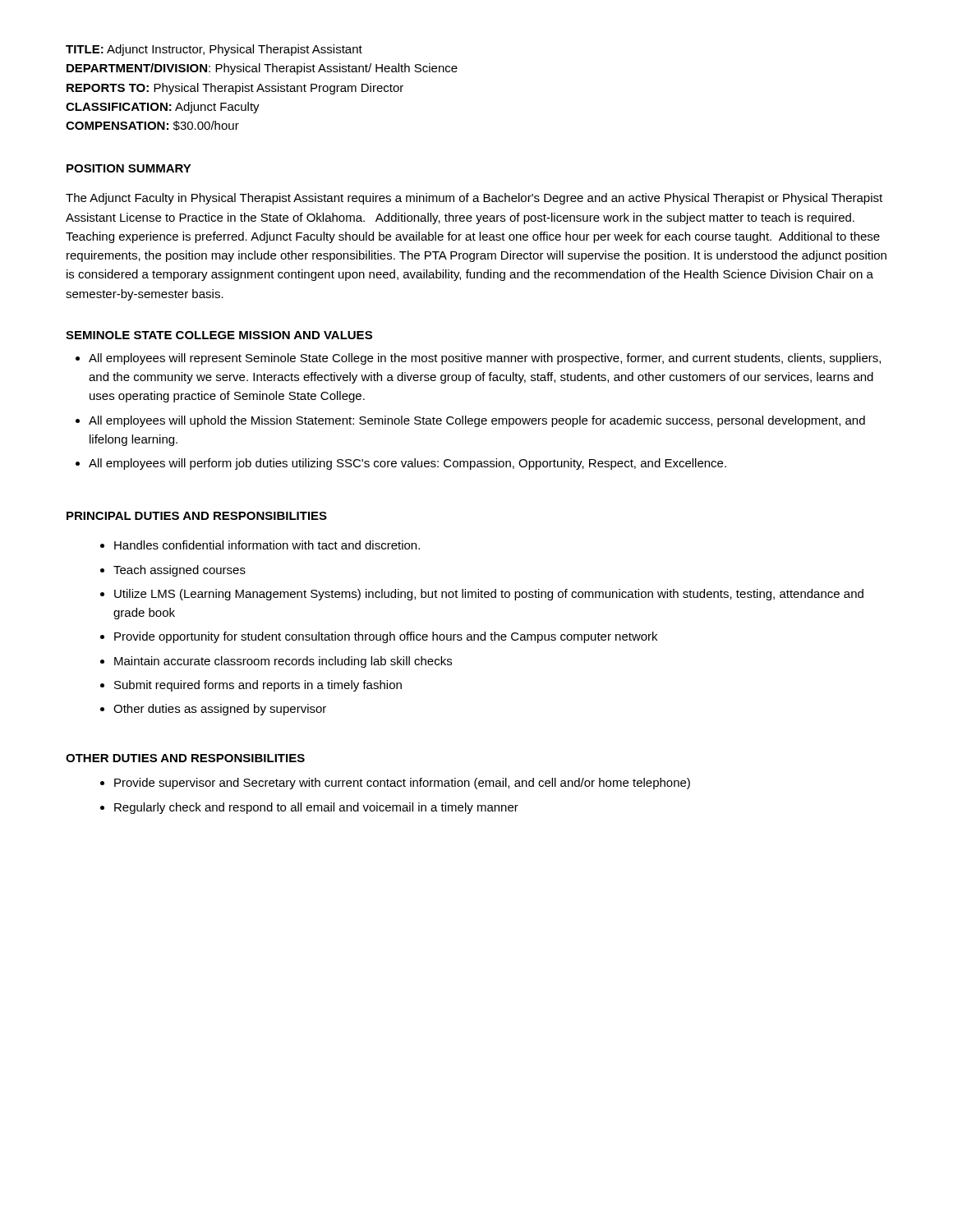Image resolution: width=953 pixels, height=1232 pixels.
Task: Find the section header that says "SEMINOLE STATE COLLEGE MISSION AND"
Action: [219, 334]
